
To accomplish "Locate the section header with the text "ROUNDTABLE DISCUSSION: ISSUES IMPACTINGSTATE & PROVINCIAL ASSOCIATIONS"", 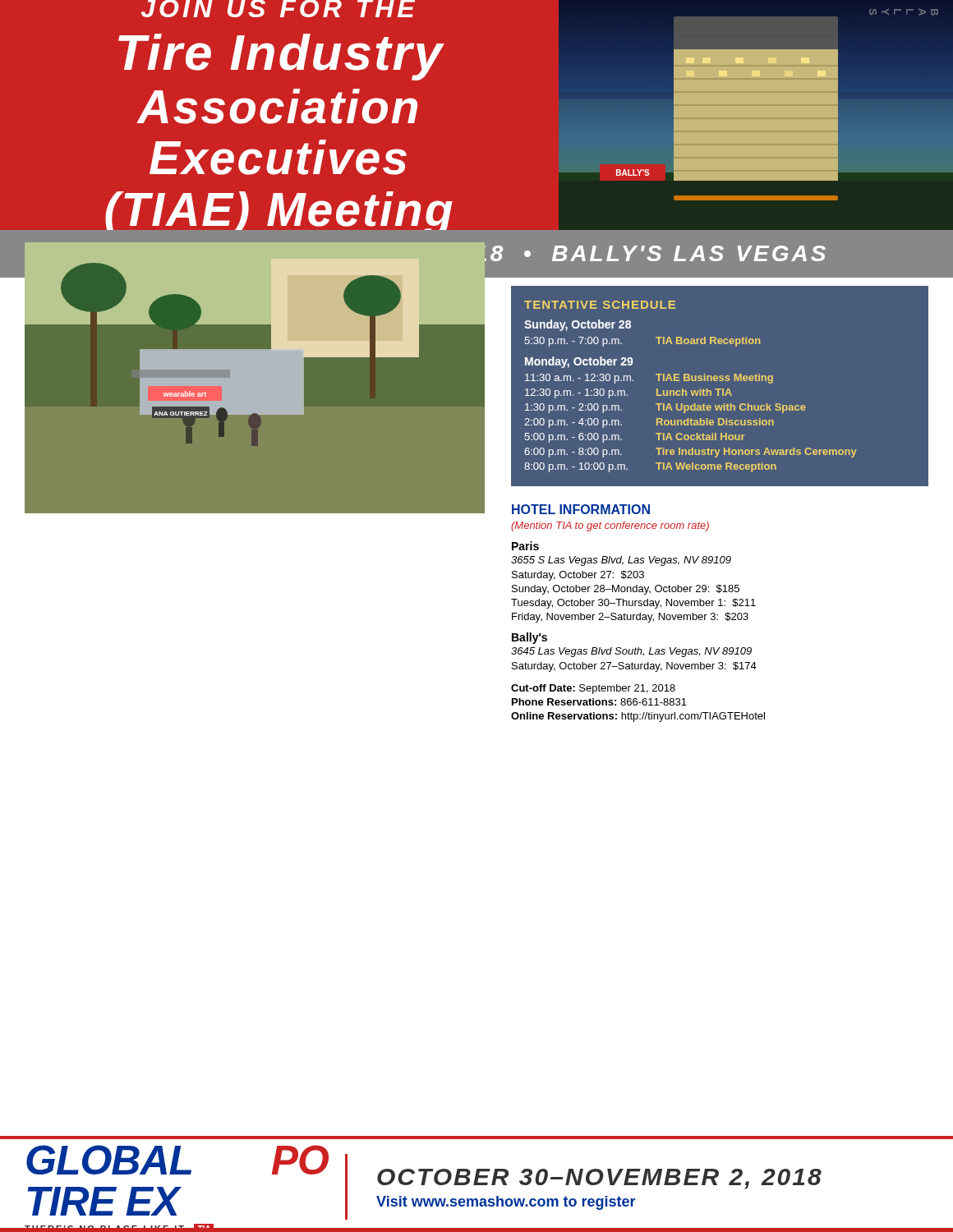I will coord(189,303).
